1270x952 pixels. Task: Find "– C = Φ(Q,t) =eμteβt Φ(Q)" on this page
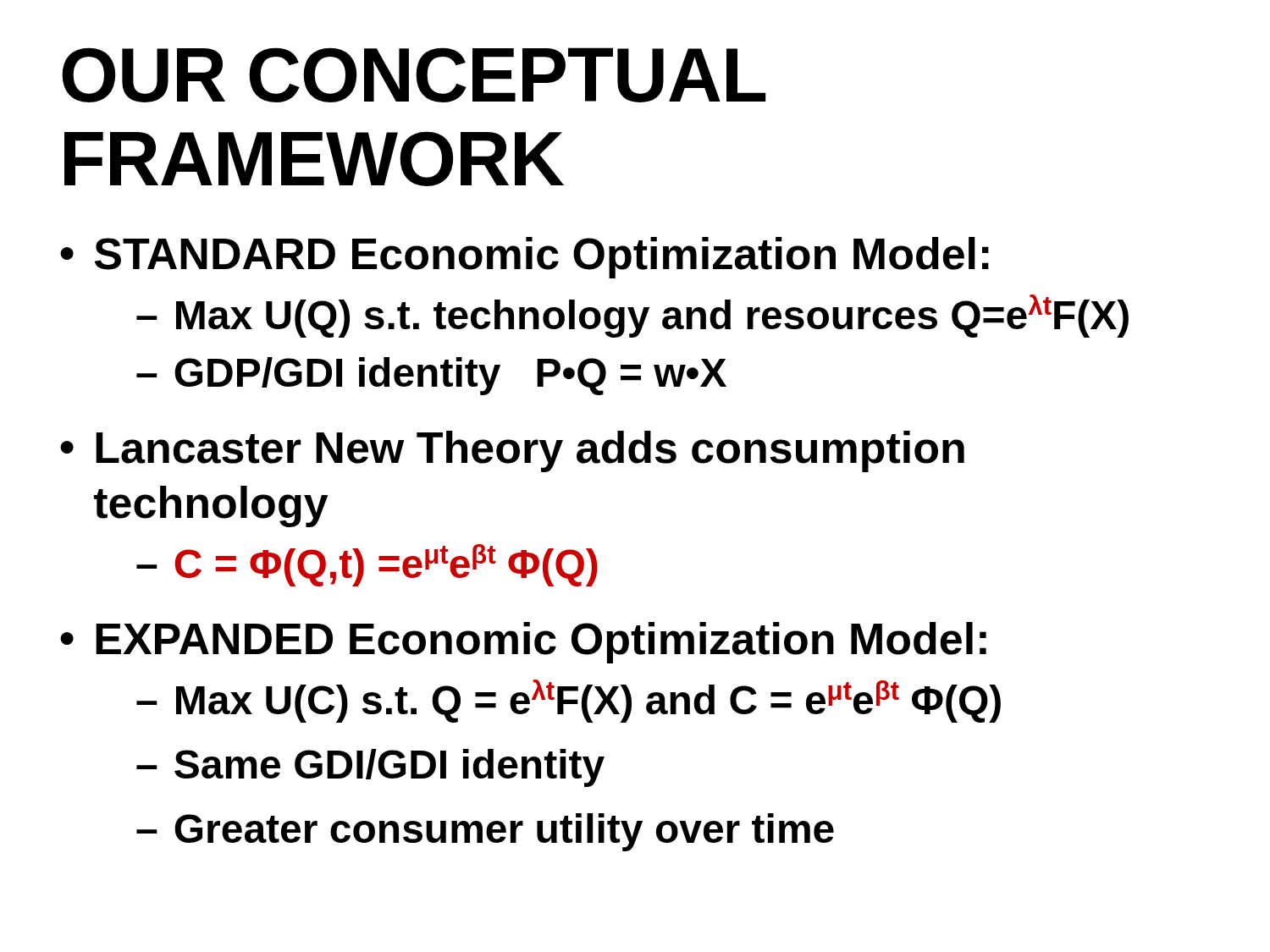[x=367, y=564]
